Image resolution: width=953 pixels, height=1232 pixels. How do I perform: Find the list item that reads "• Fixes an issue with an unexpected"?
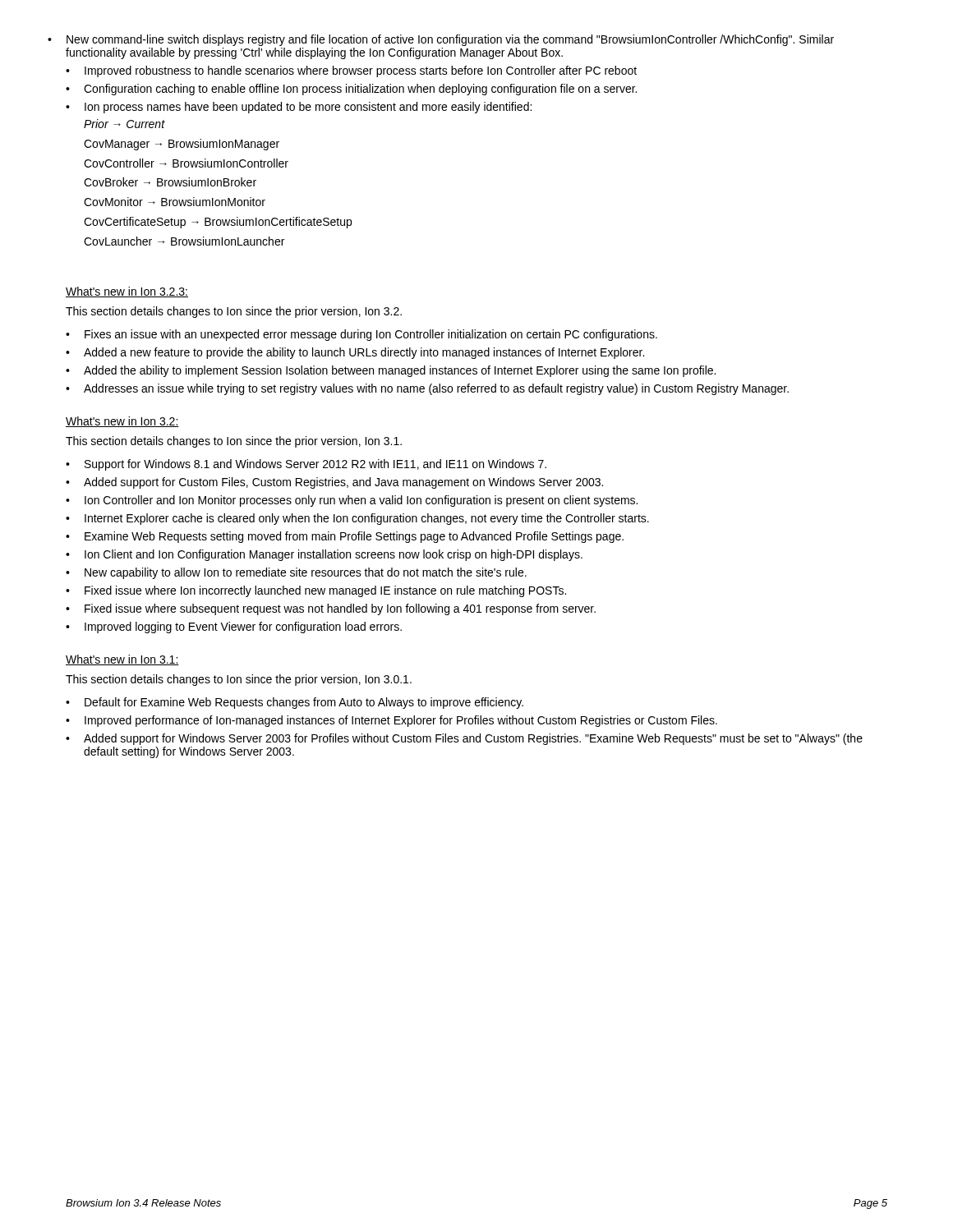tap(476, 334)
